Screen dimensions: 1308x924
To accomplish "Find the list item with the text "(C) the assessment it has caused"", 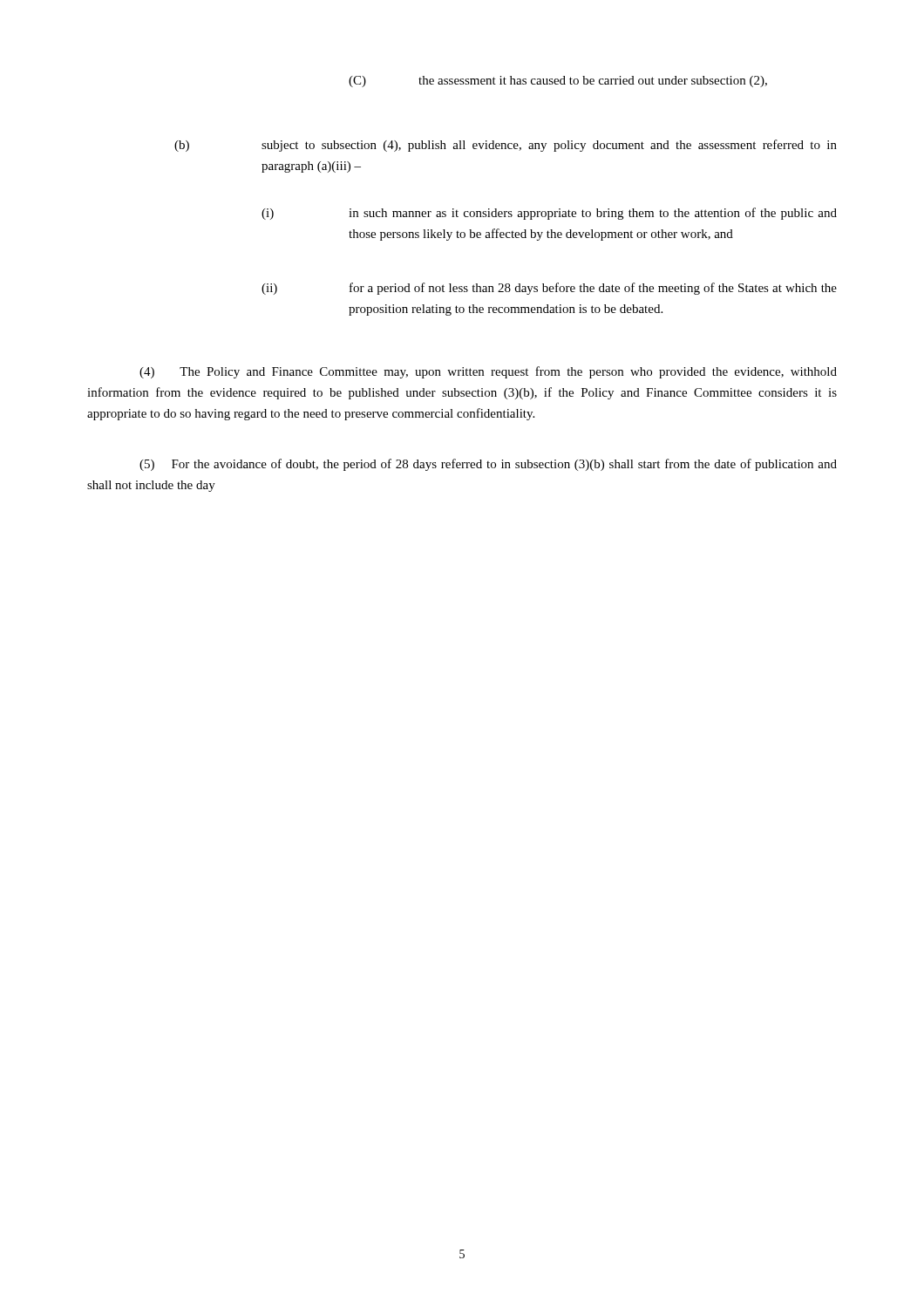I will point(593,80).
